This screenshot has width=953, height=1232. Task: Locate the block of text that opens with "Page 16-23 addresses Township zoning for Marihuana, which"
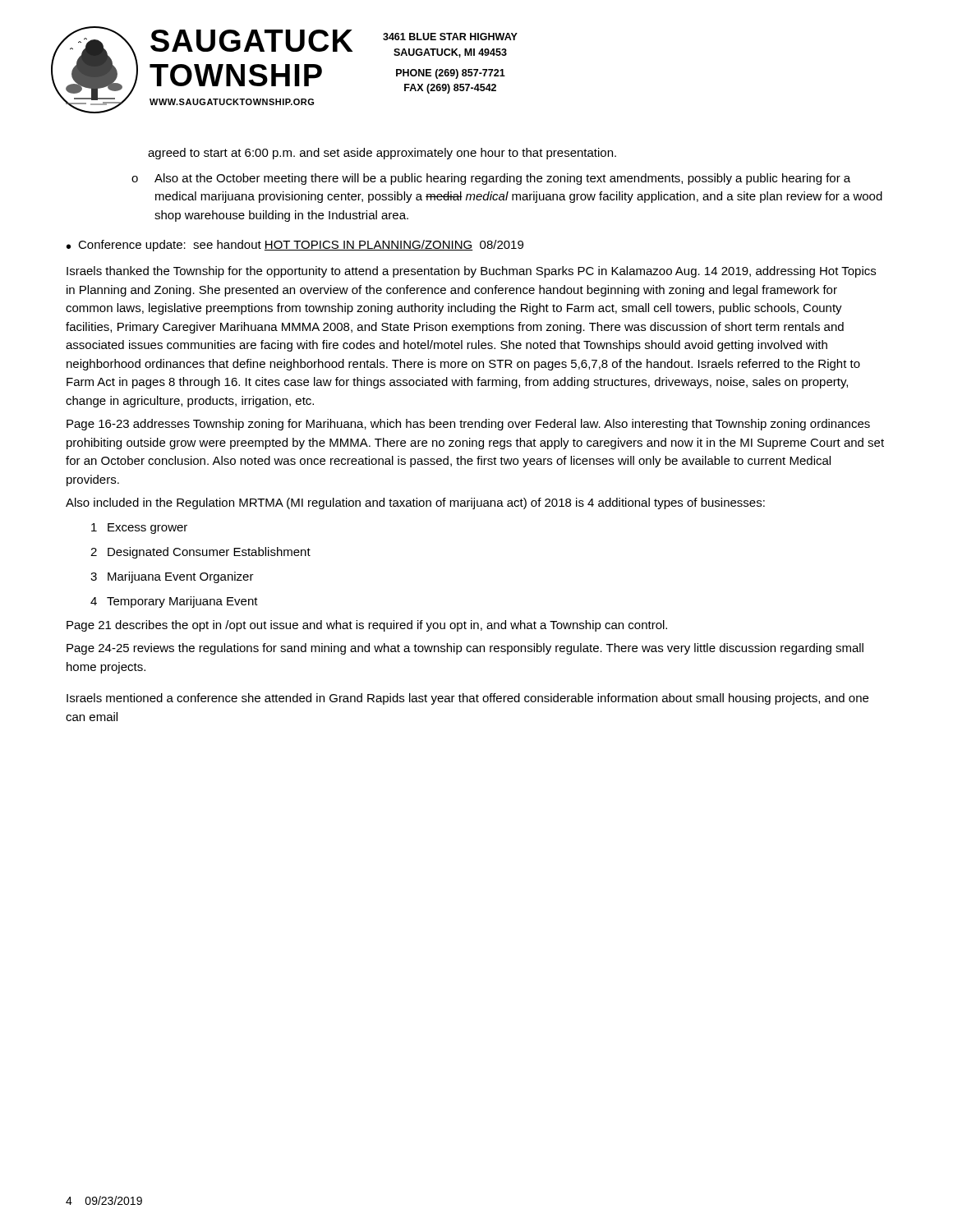[475, 451]
